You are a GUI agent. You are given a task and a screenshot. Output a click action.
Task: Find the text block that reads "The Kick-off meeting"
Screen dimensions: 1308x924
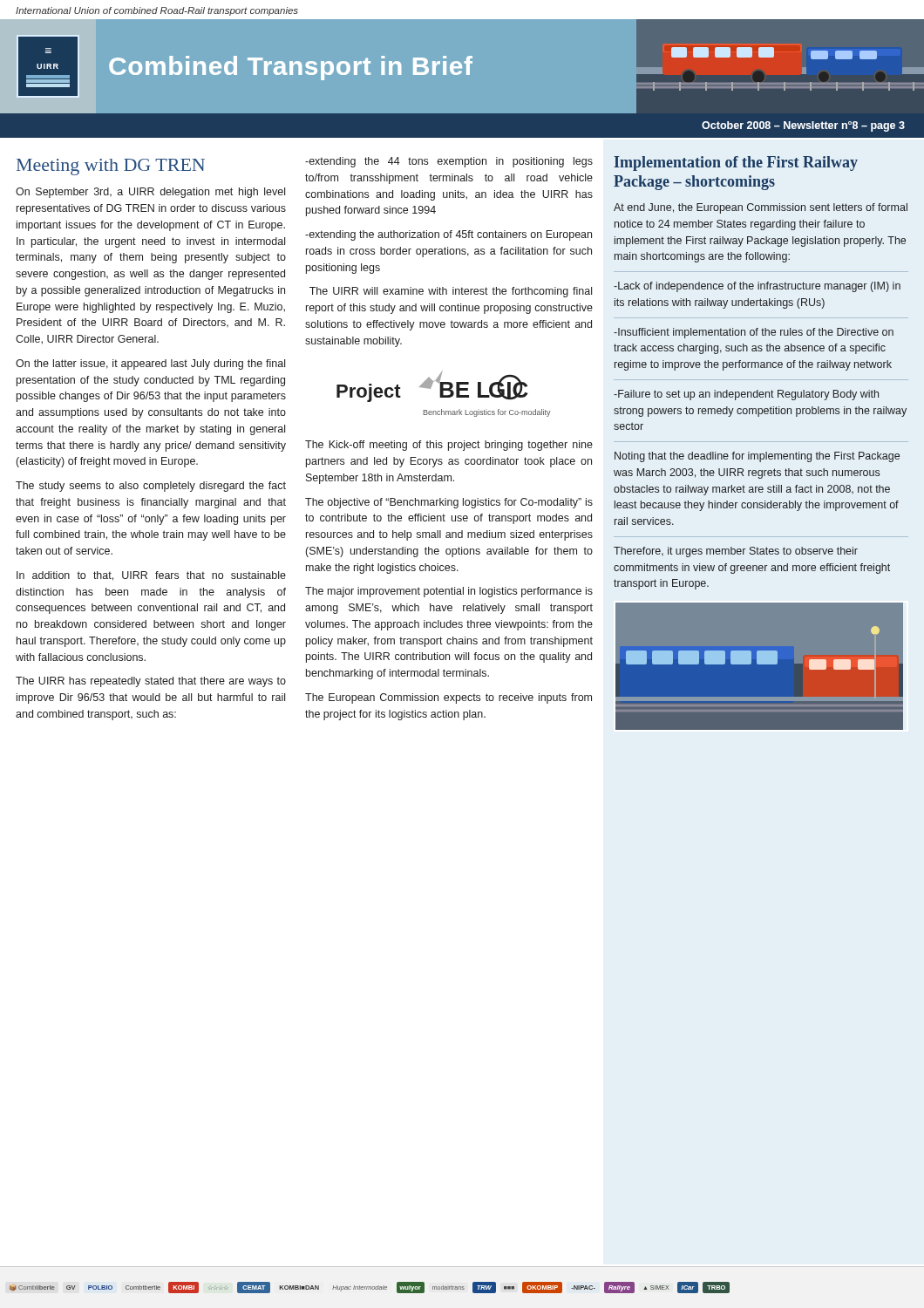(449, 461)
